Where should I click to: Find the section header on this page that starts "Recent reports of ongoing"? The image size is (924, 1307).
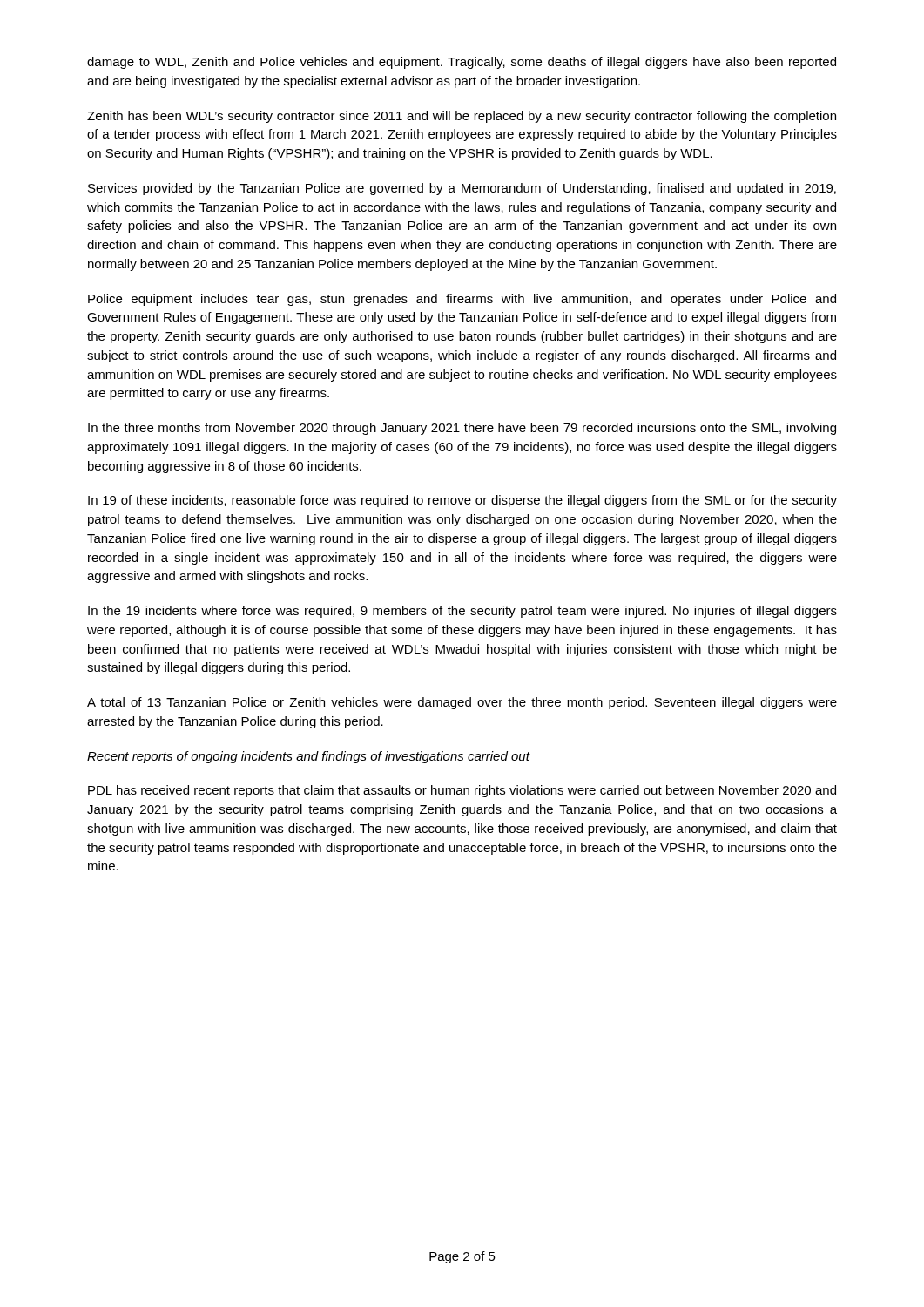(308, 755)
